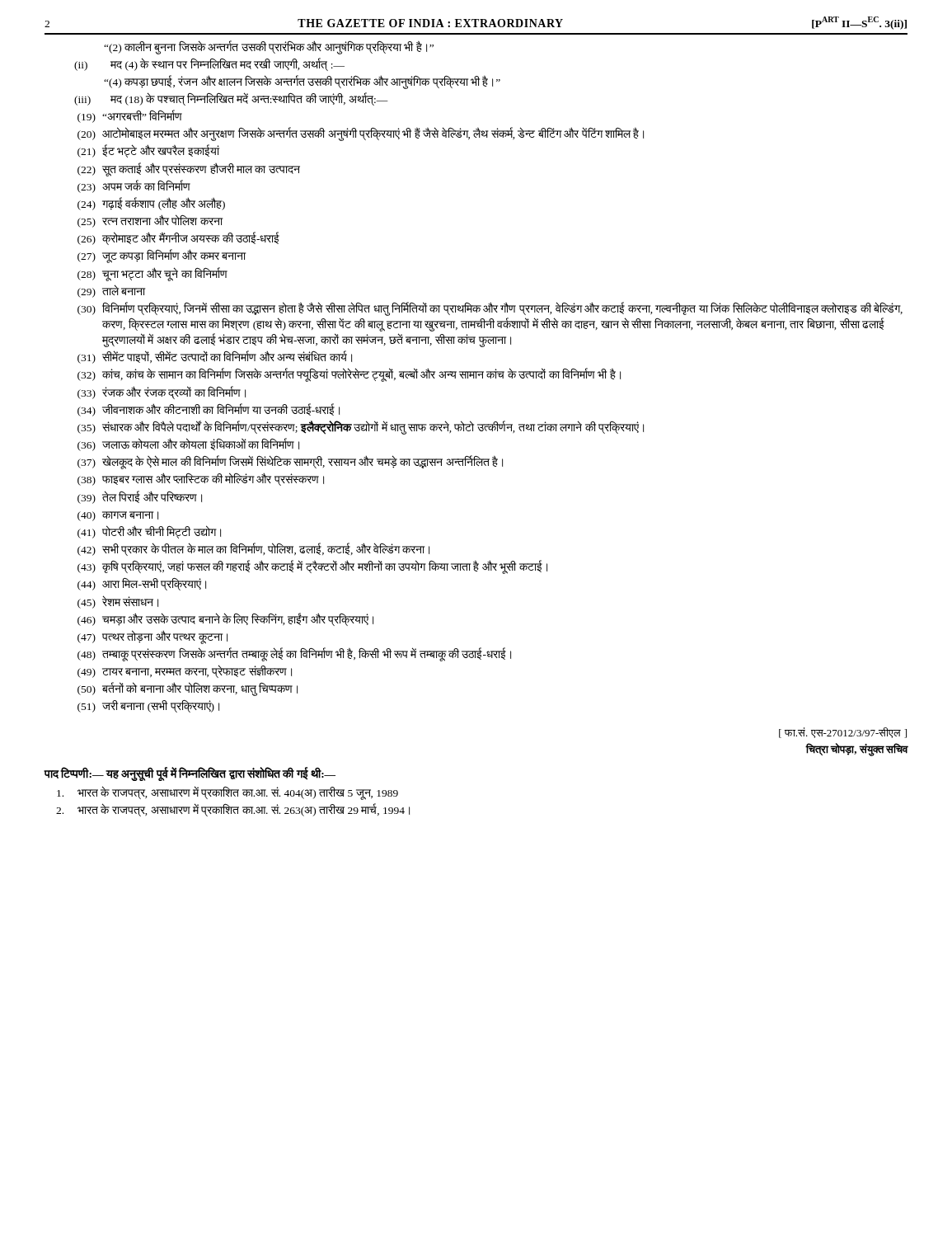Viewport: 952px width, 1237px height.
Task: Click on the list item containing "“(4) कपड़ा छपाई, रंजन और"
Action: pyautogui.click(x=302, y=82)
